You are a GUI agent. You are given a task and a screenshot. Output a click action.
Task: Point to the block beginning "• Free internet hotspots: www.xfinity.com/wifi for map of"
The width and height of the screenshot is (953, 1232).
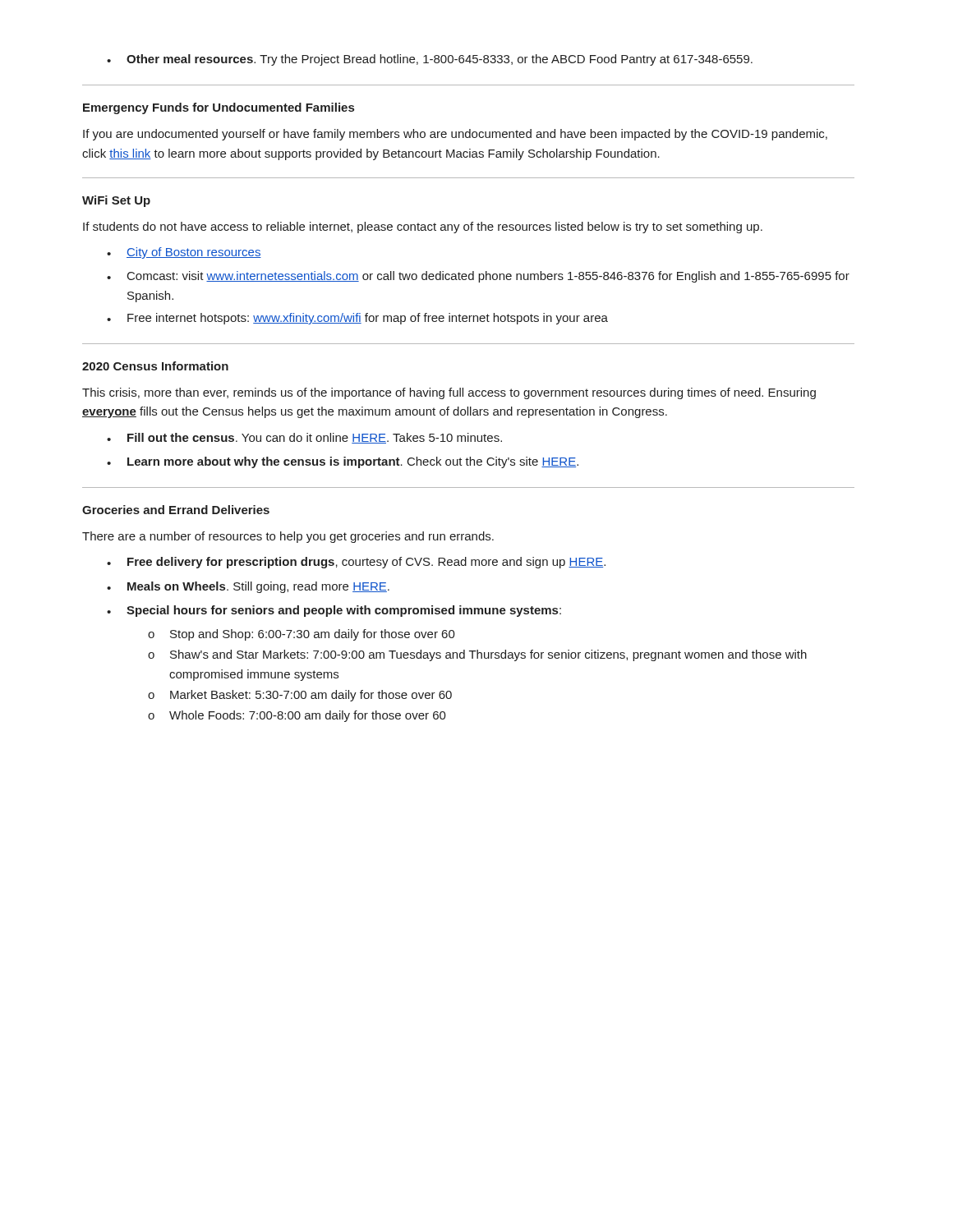(x=357, y=318)
